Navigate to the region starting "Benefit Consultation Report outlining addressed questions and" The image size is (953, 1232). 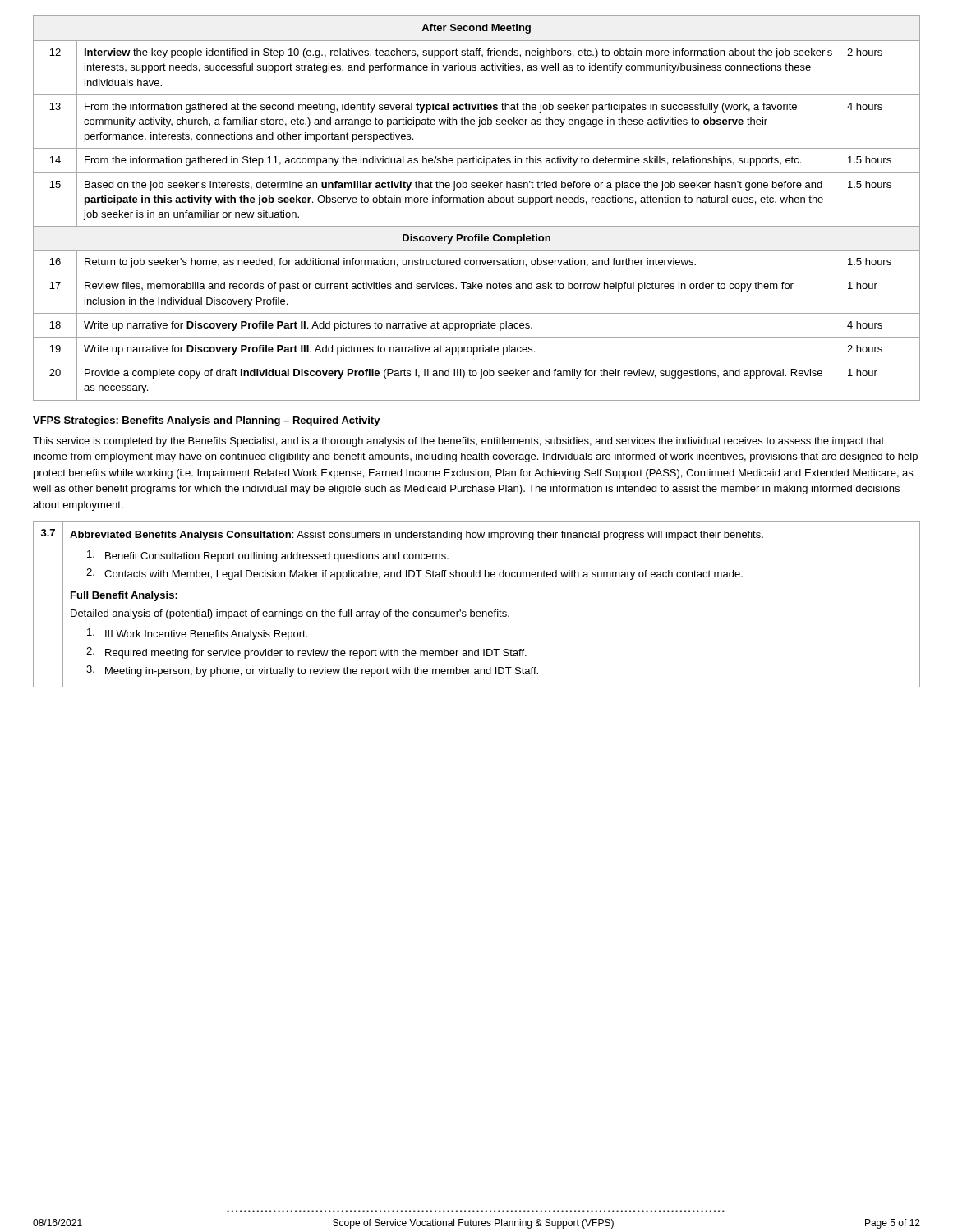(268, 556)
